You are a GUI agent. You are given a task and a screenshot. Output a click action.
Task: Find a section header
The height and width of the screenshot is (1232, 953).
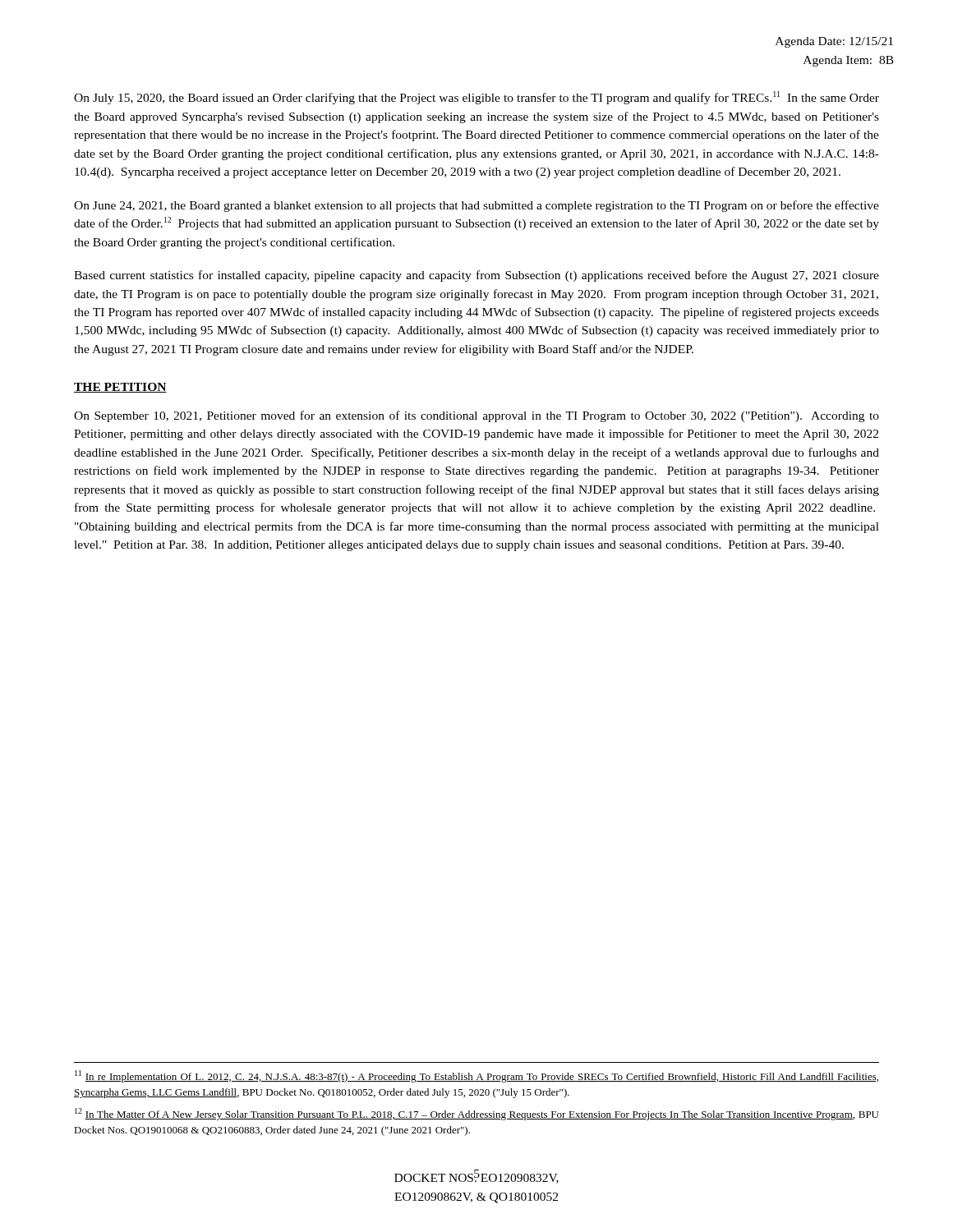pos(120,387)
